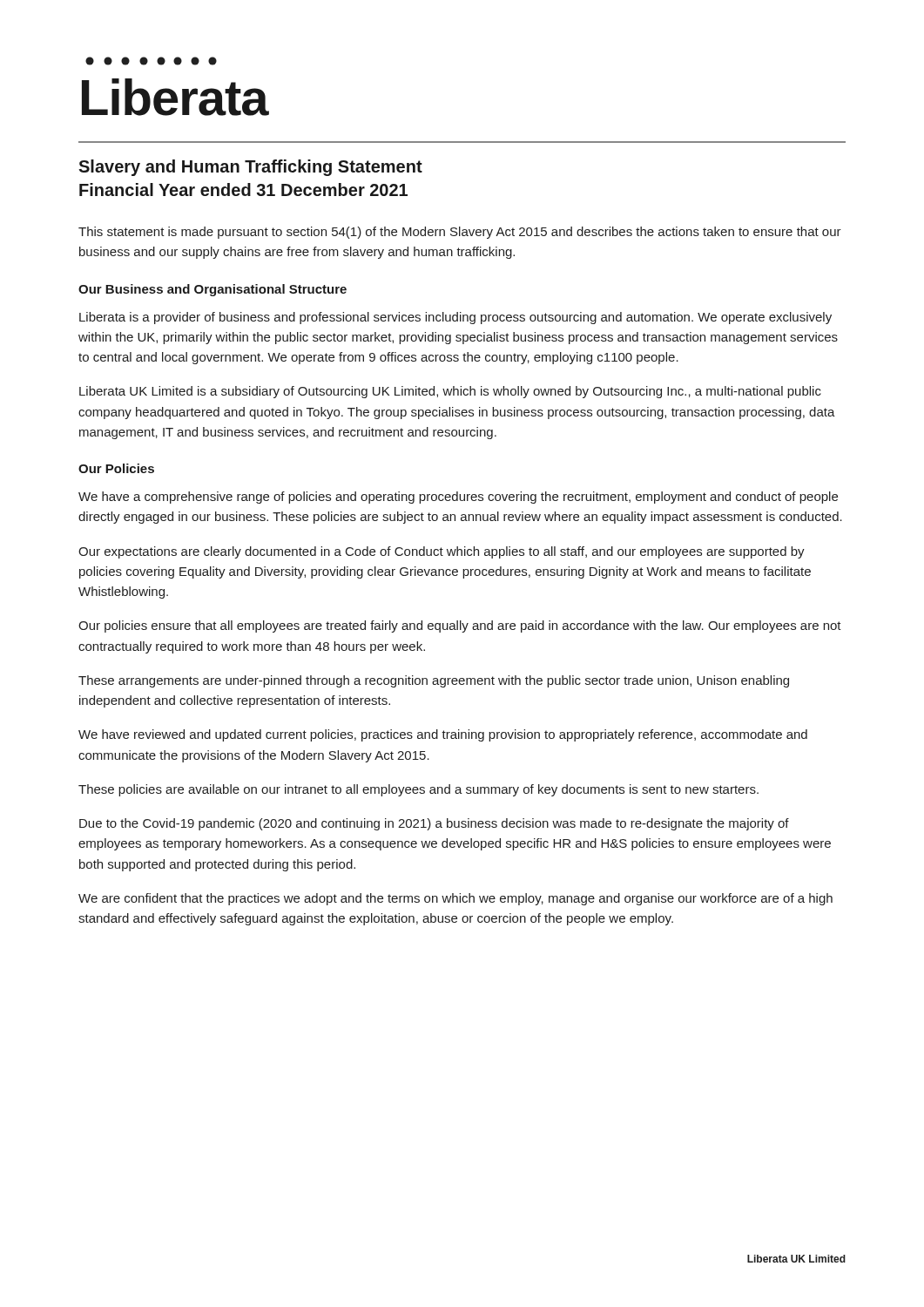Click on the text block that says "We are confident that"

456,908
